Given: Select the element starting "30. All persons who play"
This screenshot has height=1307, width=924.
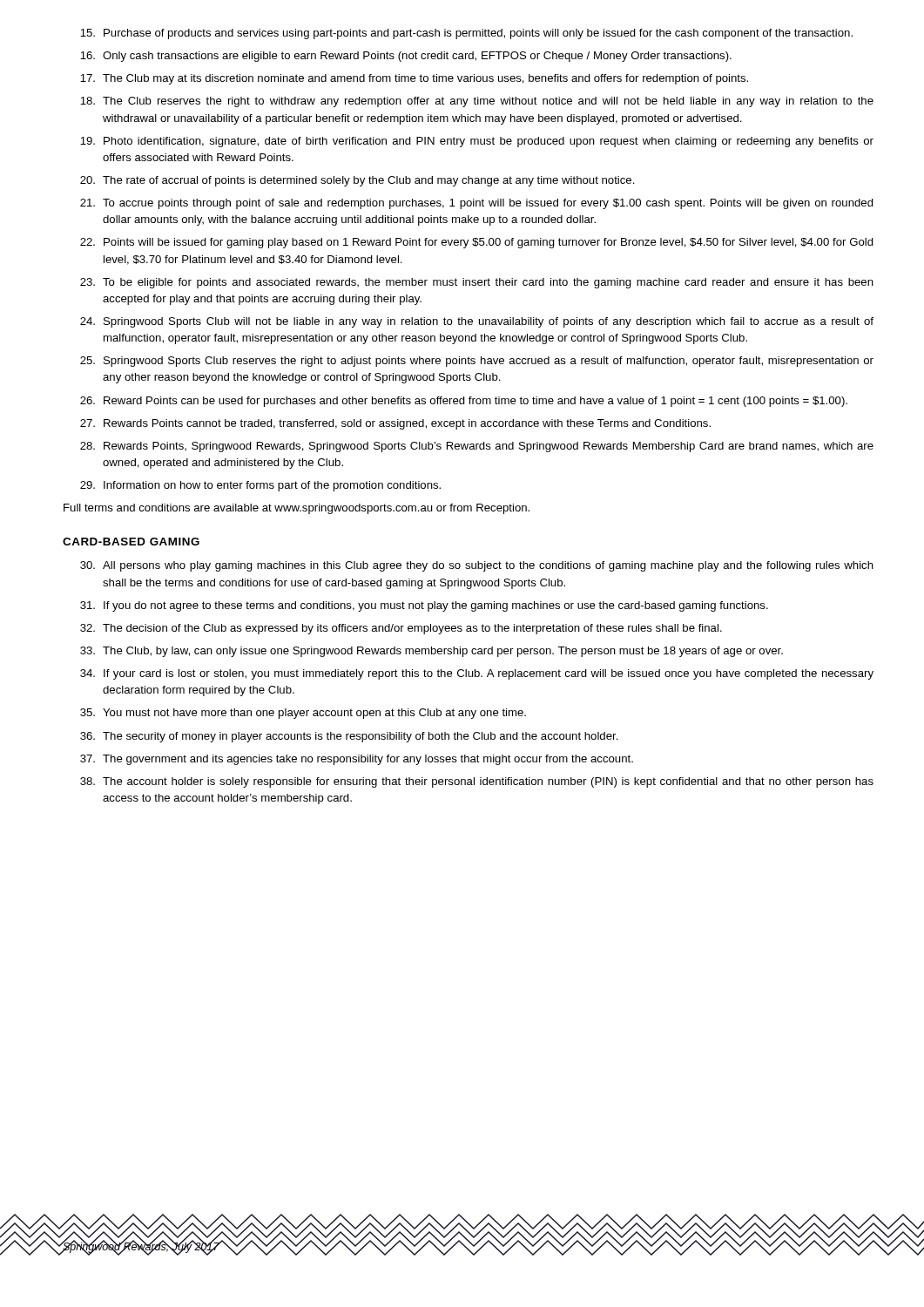Looking at the screenshot, I should 468,574.
